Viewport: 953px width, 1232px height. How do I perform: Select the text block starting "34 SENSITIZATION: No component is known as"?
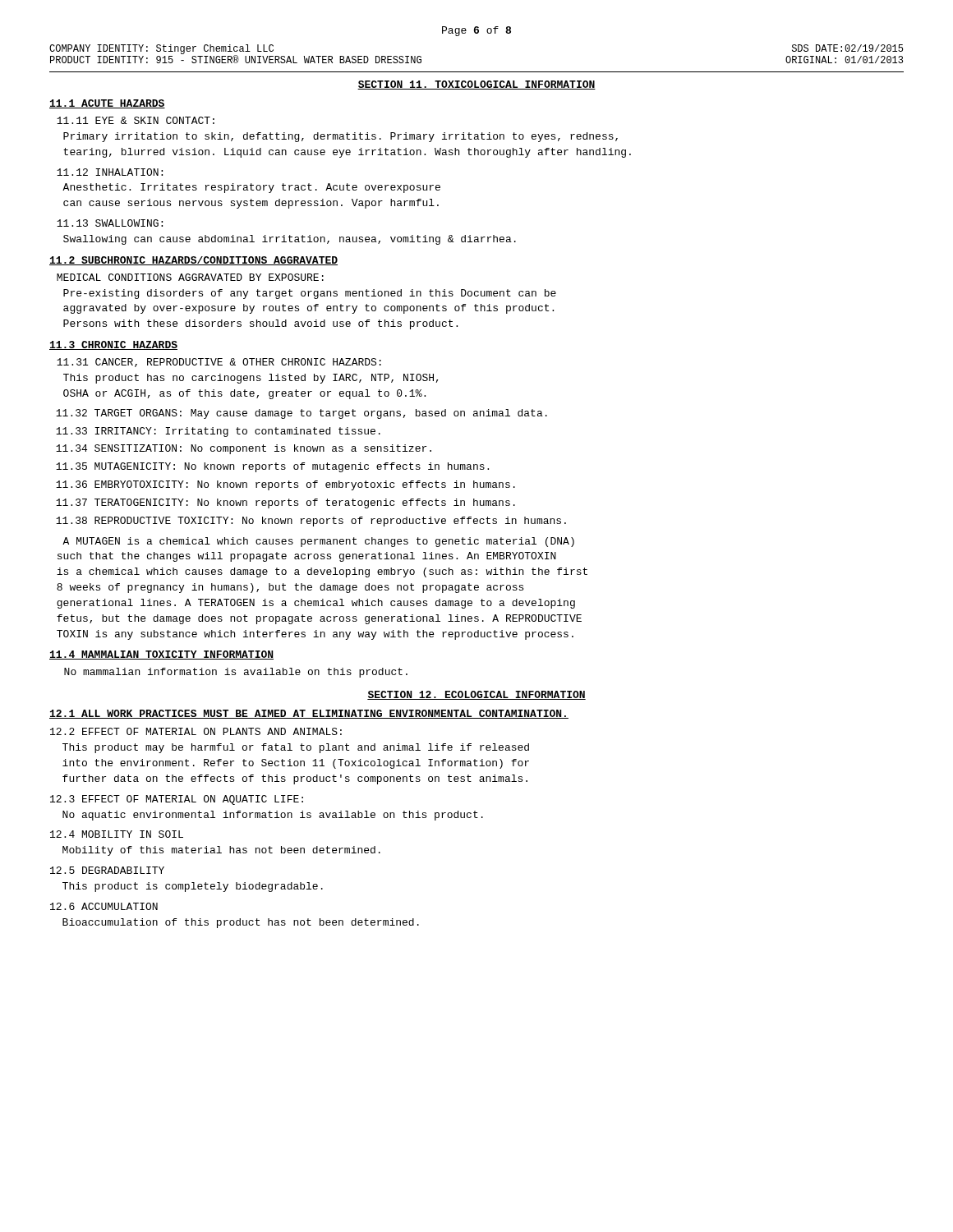click(x=242, y=449)
